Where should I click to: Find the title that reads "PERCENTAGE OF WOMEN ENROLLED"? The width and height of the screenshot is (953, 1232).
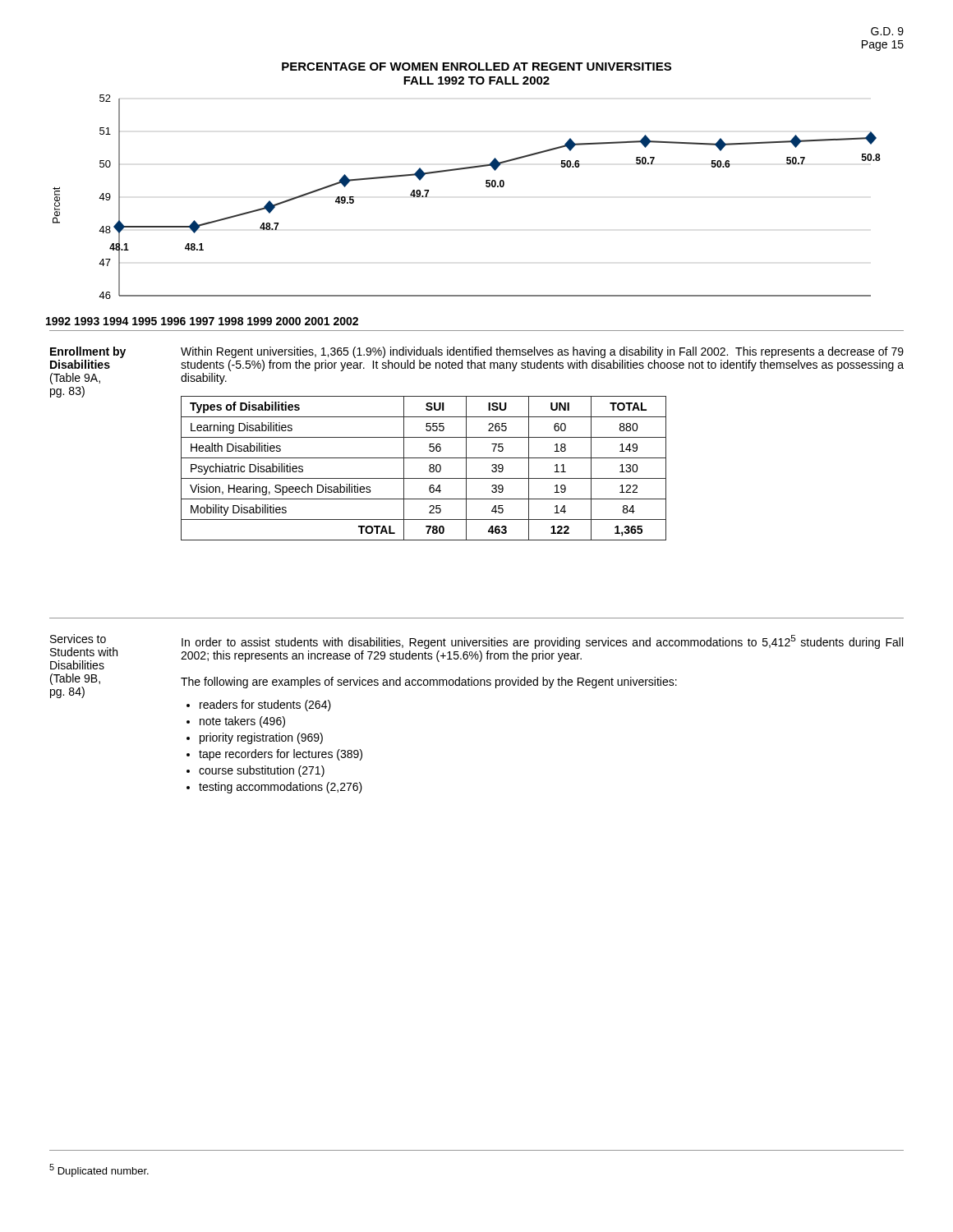(476, 73)
